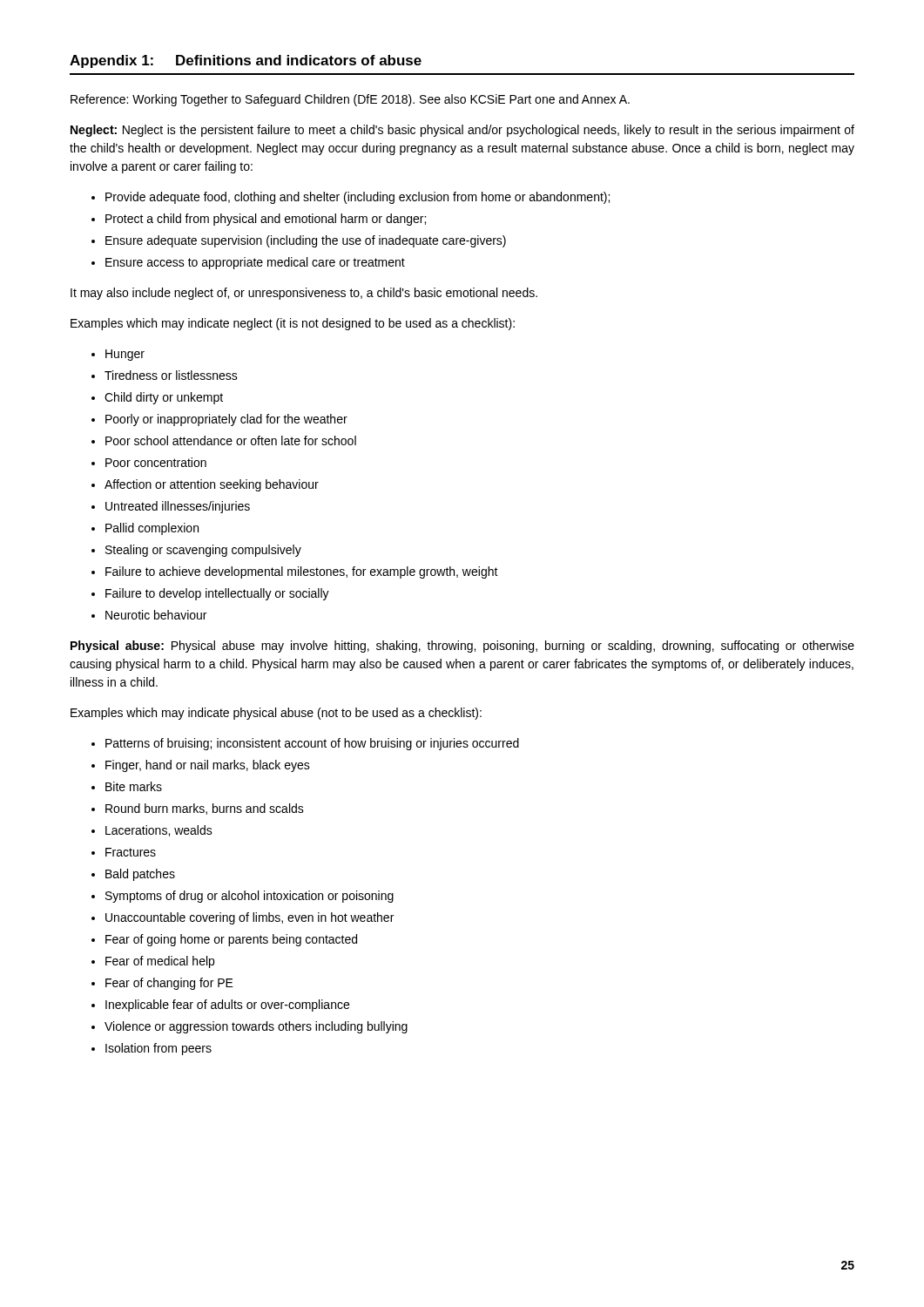Click the passage that begins "It may also include neglect of,"
The height and width of the screenshot is (1307, 924).
304,293
